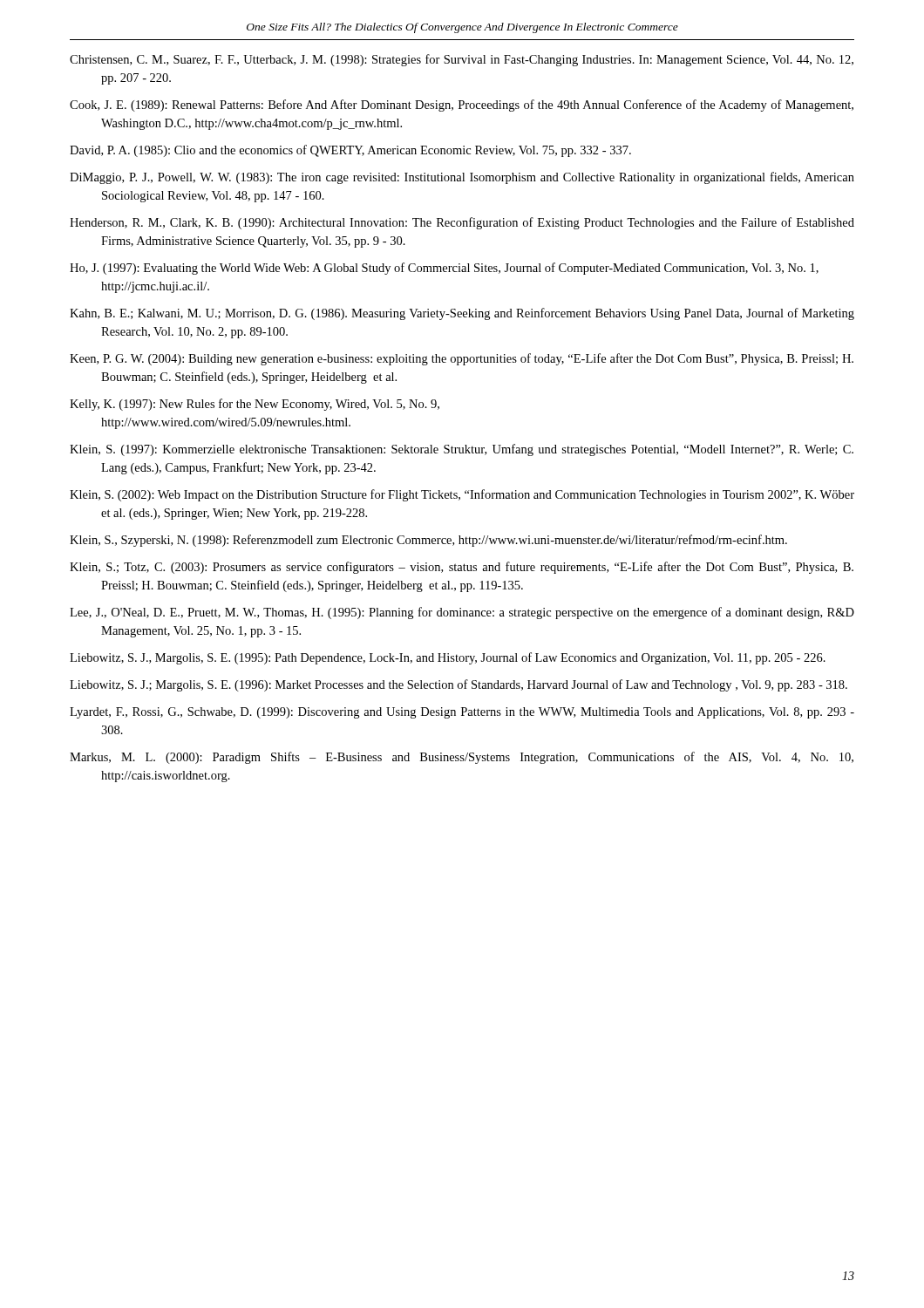Viewport: 924px width, 1308px height.
Task: Locate the element starting "Keen, P. G. W. (2004): Building new generation"
Action: [x=462, y=368]
